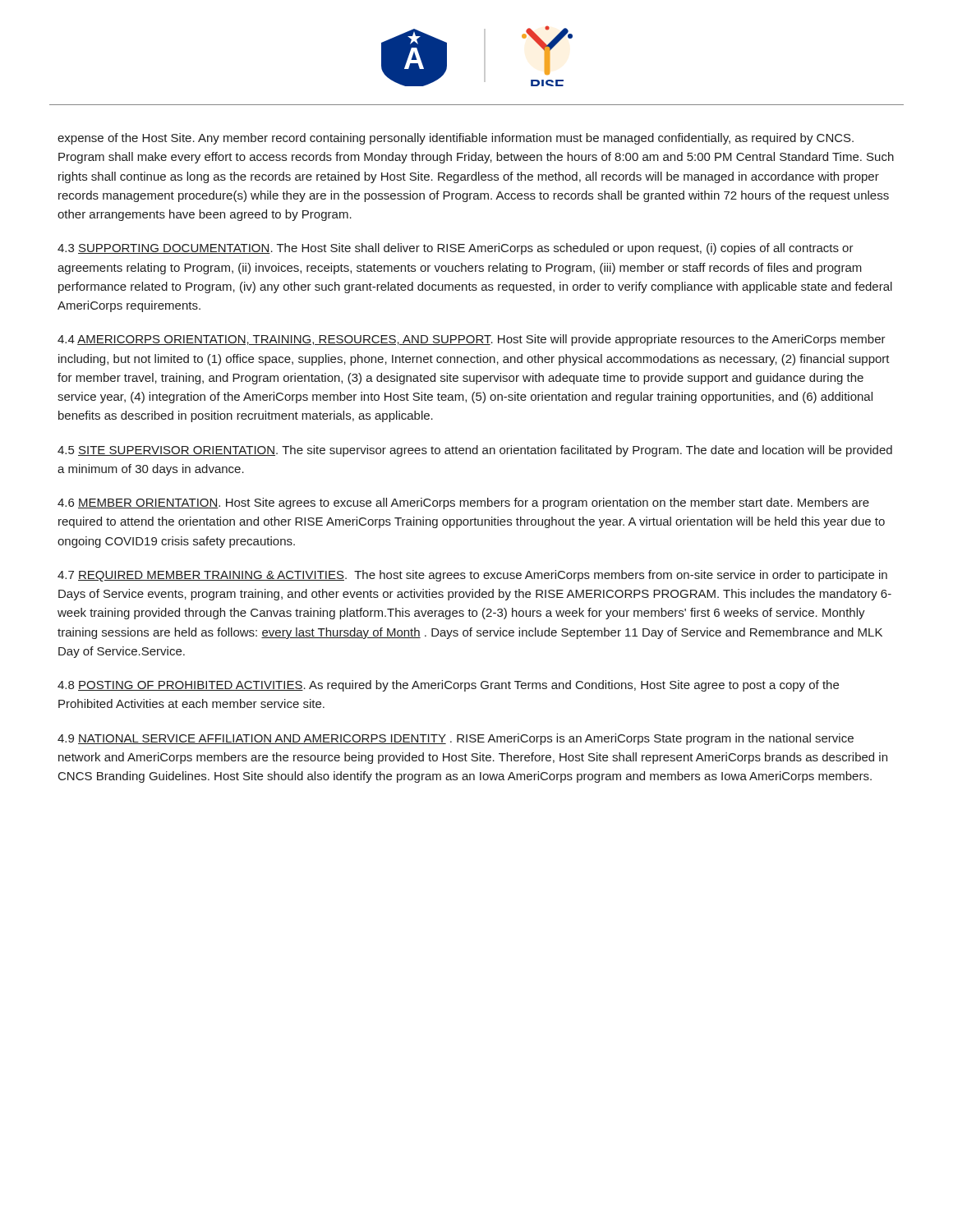
Task: Find the text block starting "3 SUPPORTING DOCUMENTATION. The Host Site shall deliver"
Action: click(x=475, y=276)
